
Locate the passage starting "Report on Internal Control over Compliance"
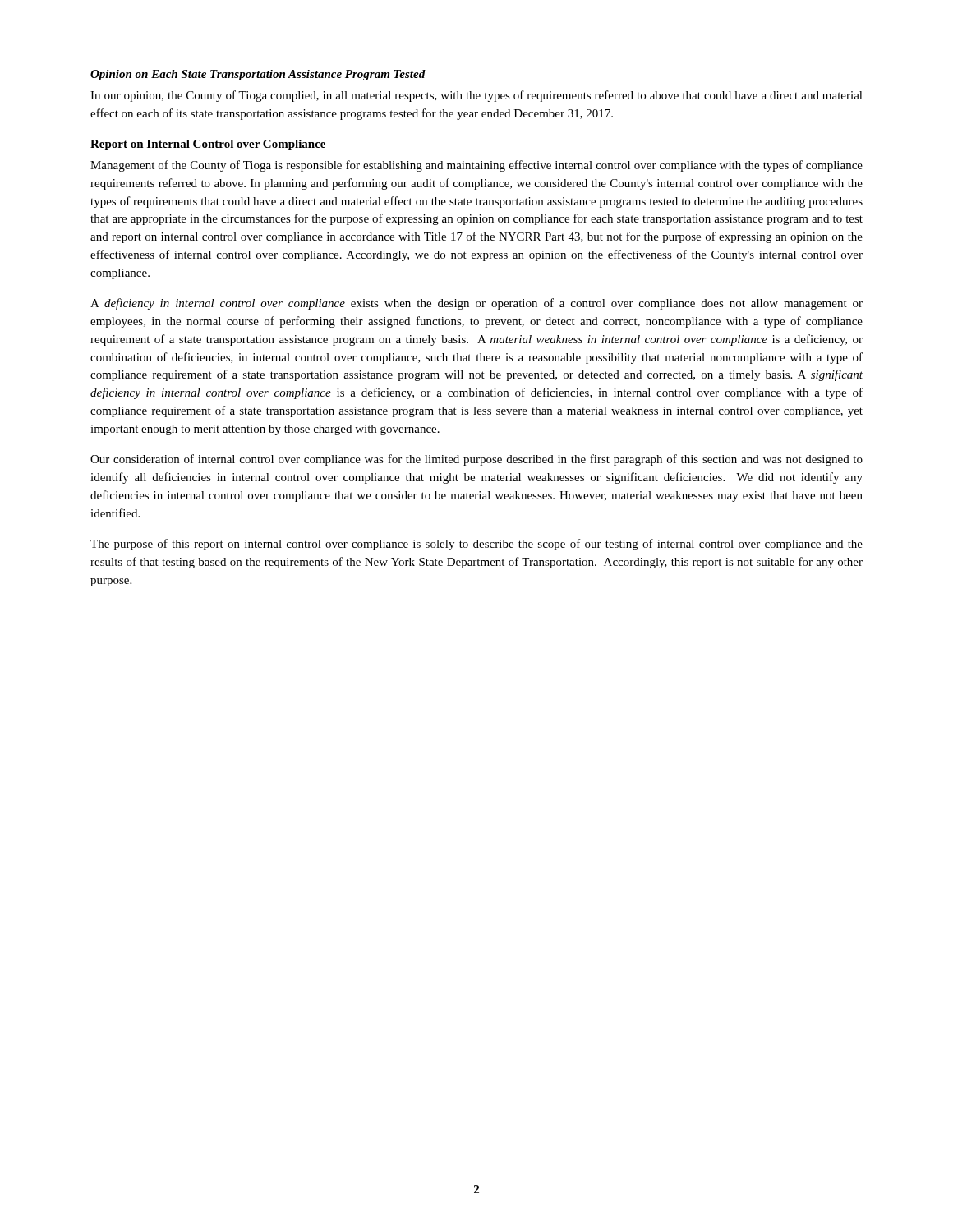click(x=208, y=145)
